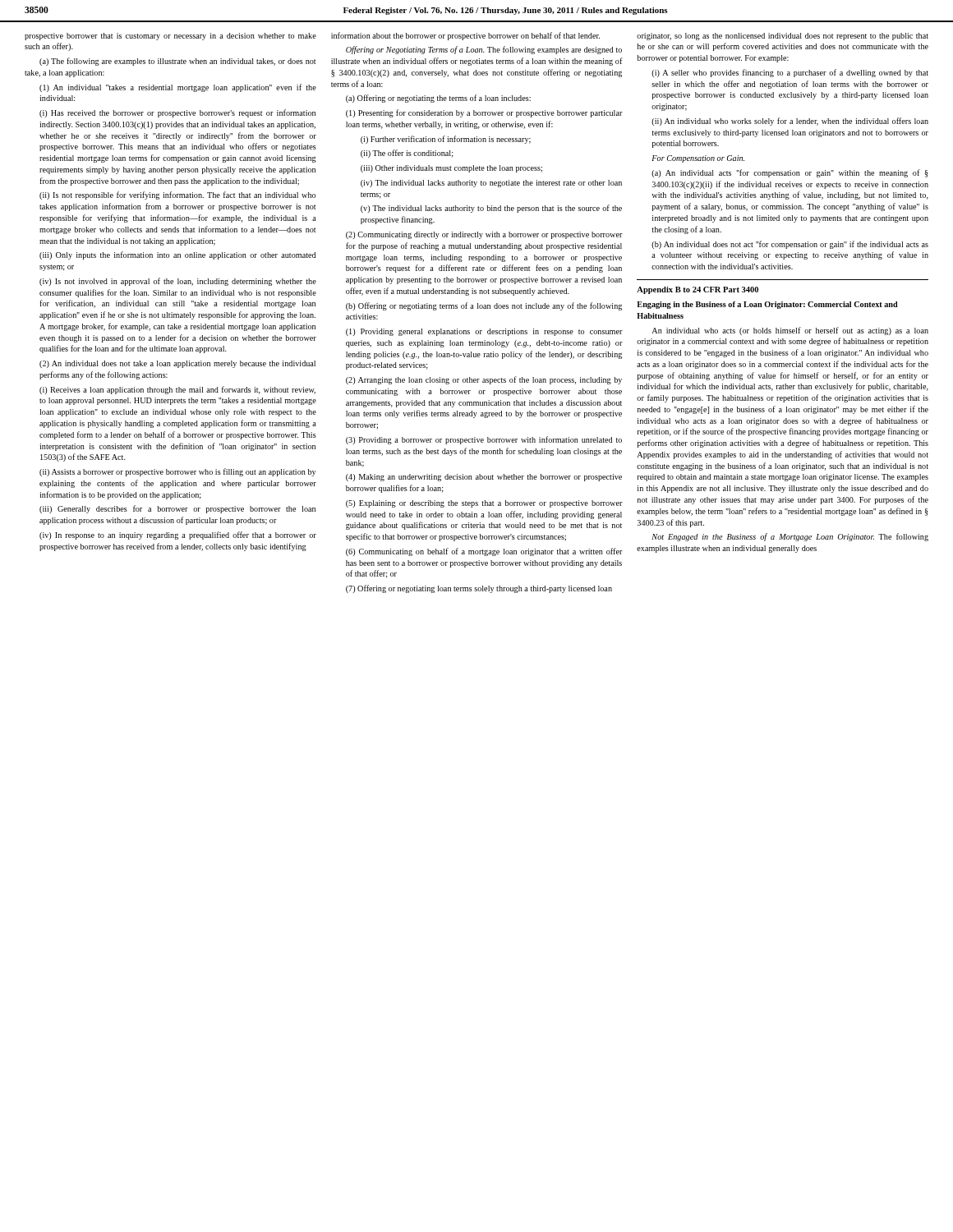This screenshot has width=953, height=1232.
Task: Select the region starting "(a) An individual acts ''for"
Action: click(783, 201)
